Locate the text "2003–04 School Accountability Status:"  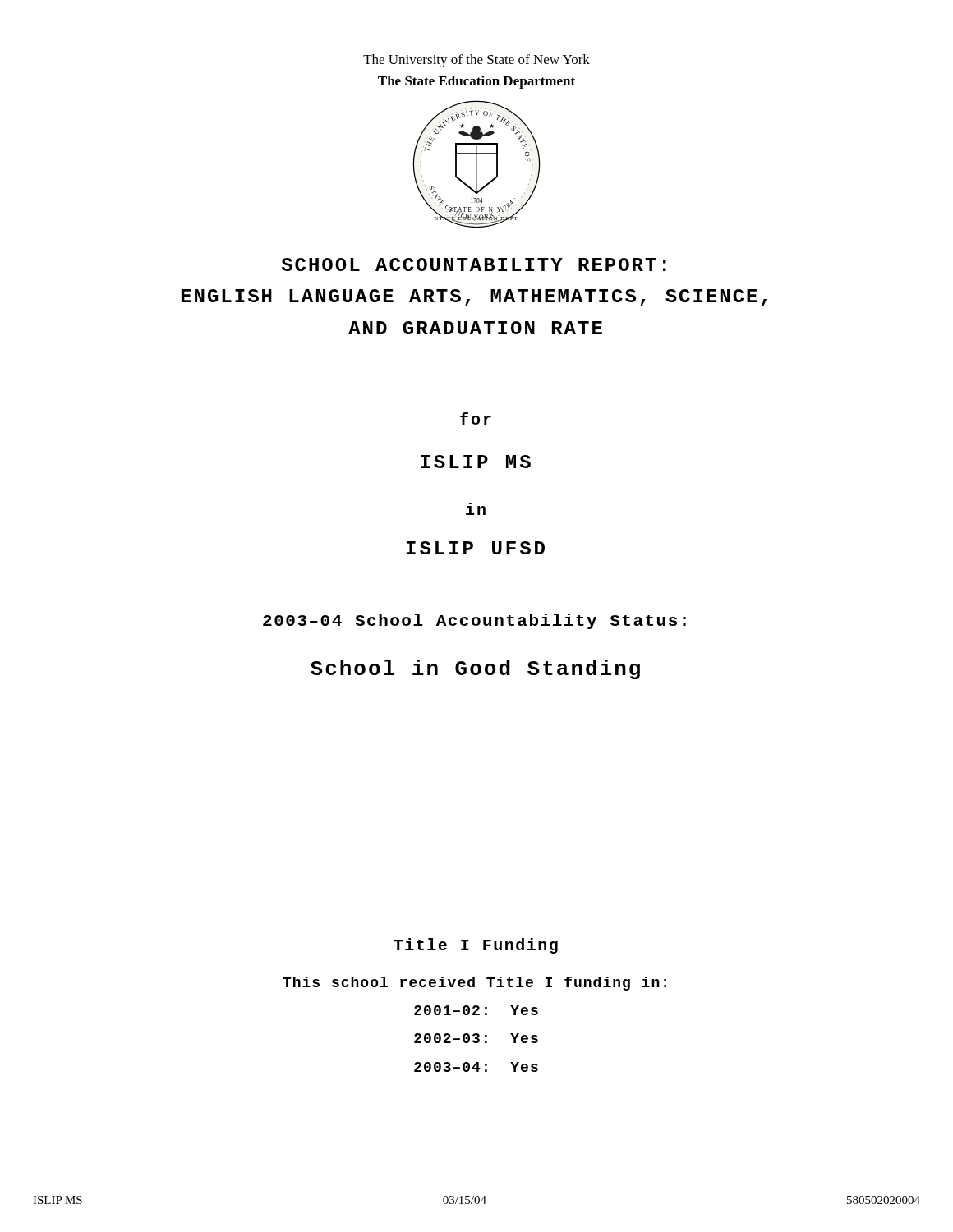[x=476, y=621]
